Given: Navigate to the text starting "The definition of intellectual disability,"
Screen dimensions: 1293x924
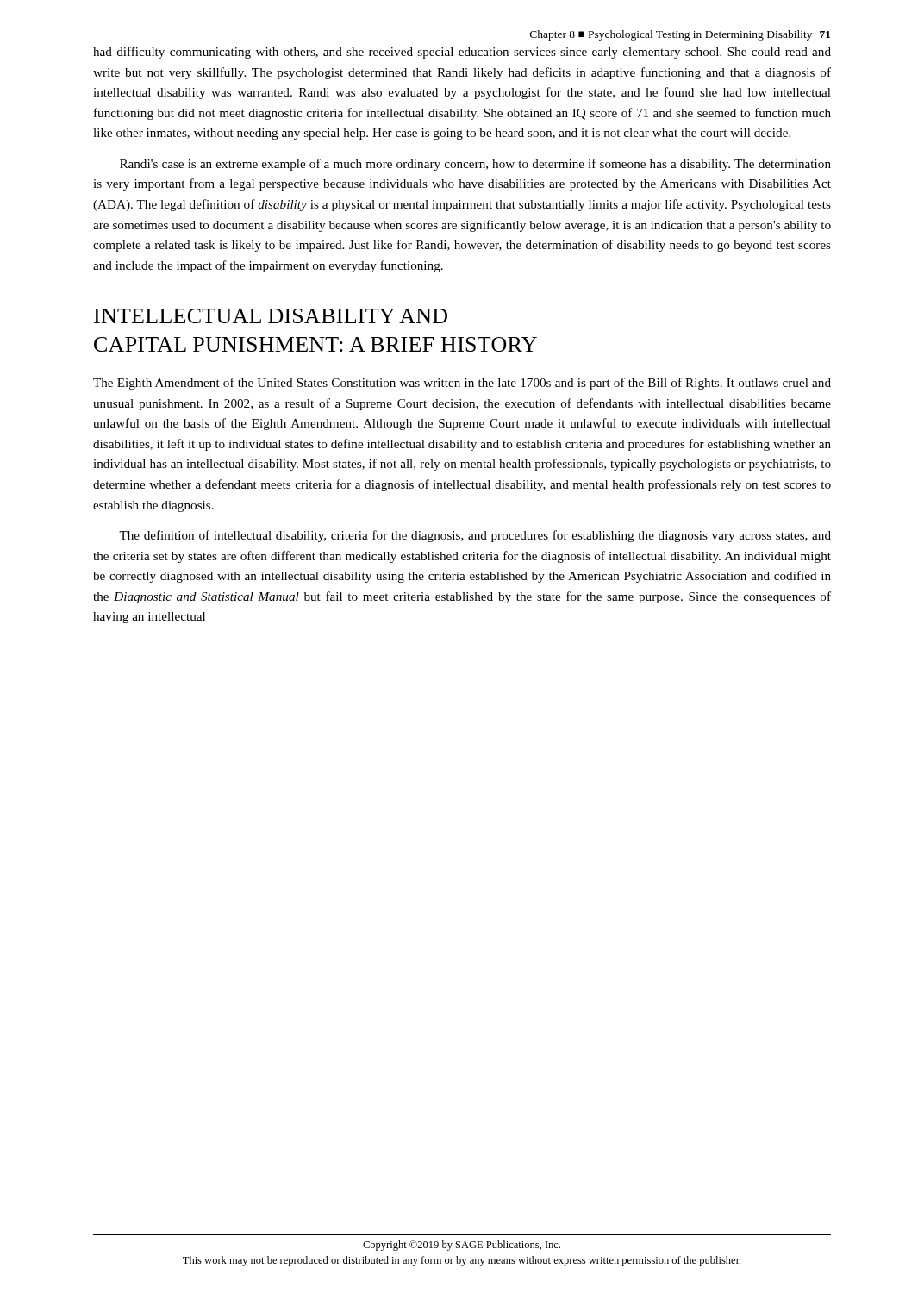Looking at the screenshot, I should [x=462, y=576].
